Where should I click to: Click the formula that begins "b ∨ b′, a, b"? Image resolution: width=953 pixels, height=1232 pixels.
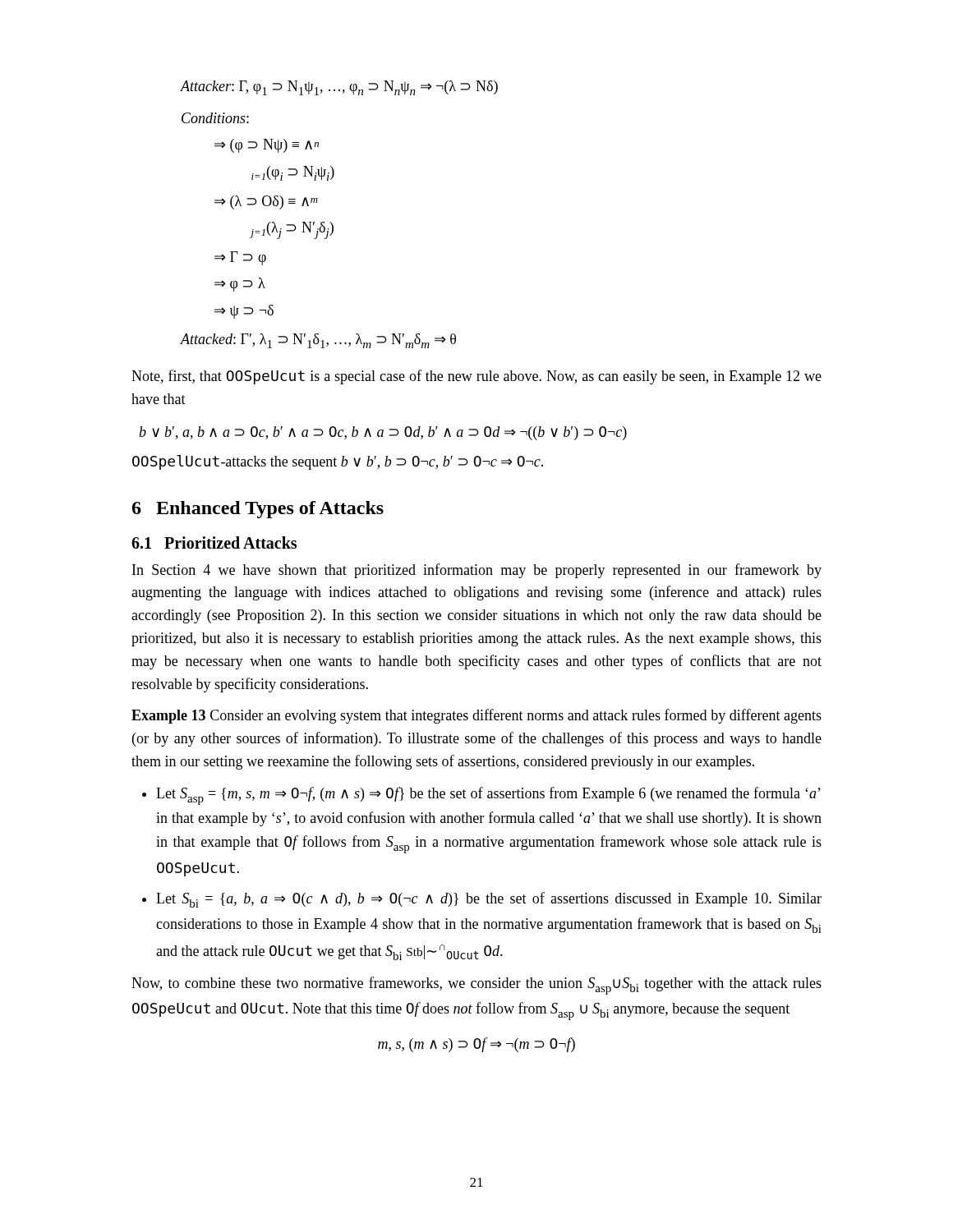(x=379, y=432)
